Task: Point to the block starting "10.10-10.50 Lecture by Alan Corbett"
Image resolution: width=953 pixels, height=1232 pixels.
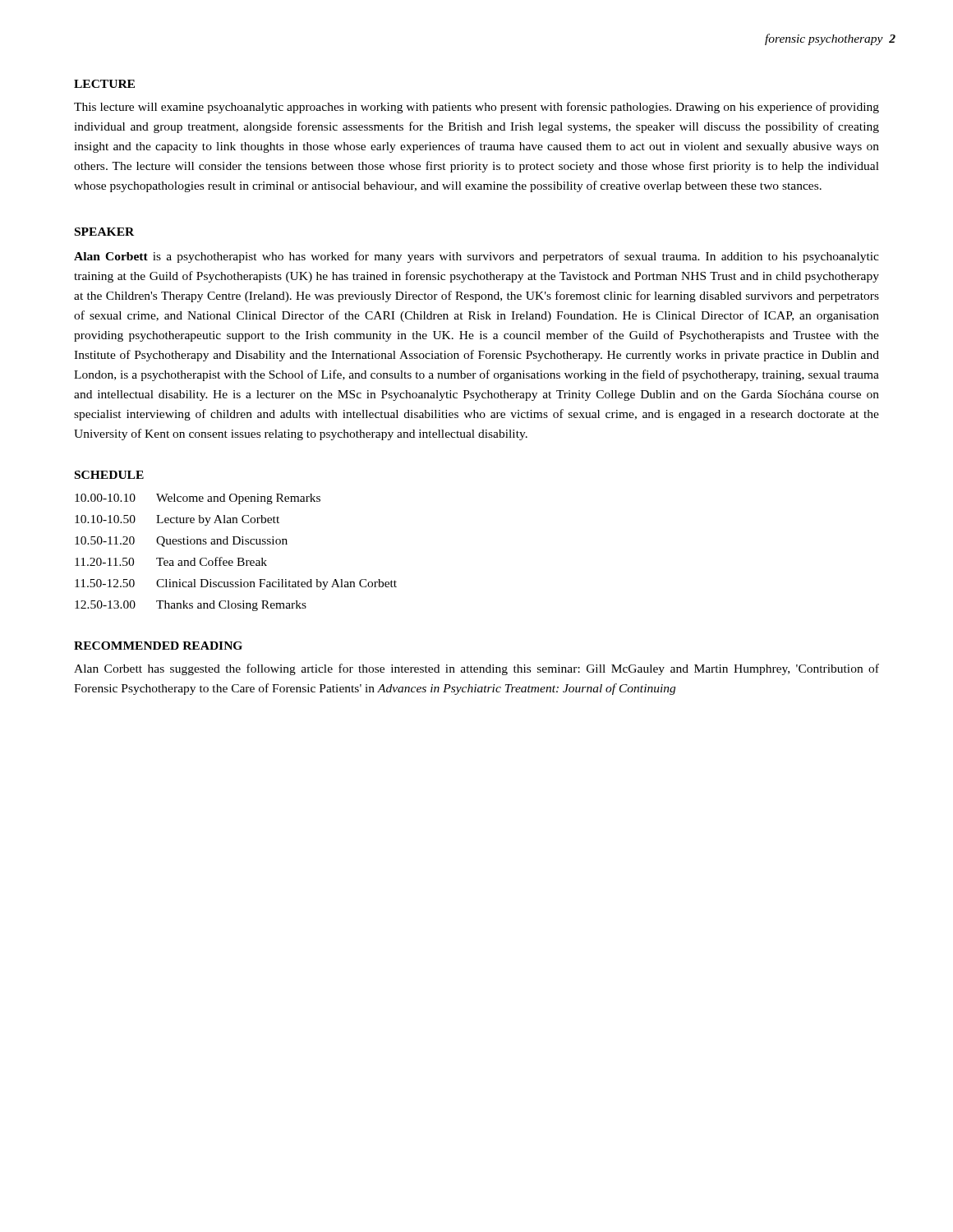Action: point(177,520)
